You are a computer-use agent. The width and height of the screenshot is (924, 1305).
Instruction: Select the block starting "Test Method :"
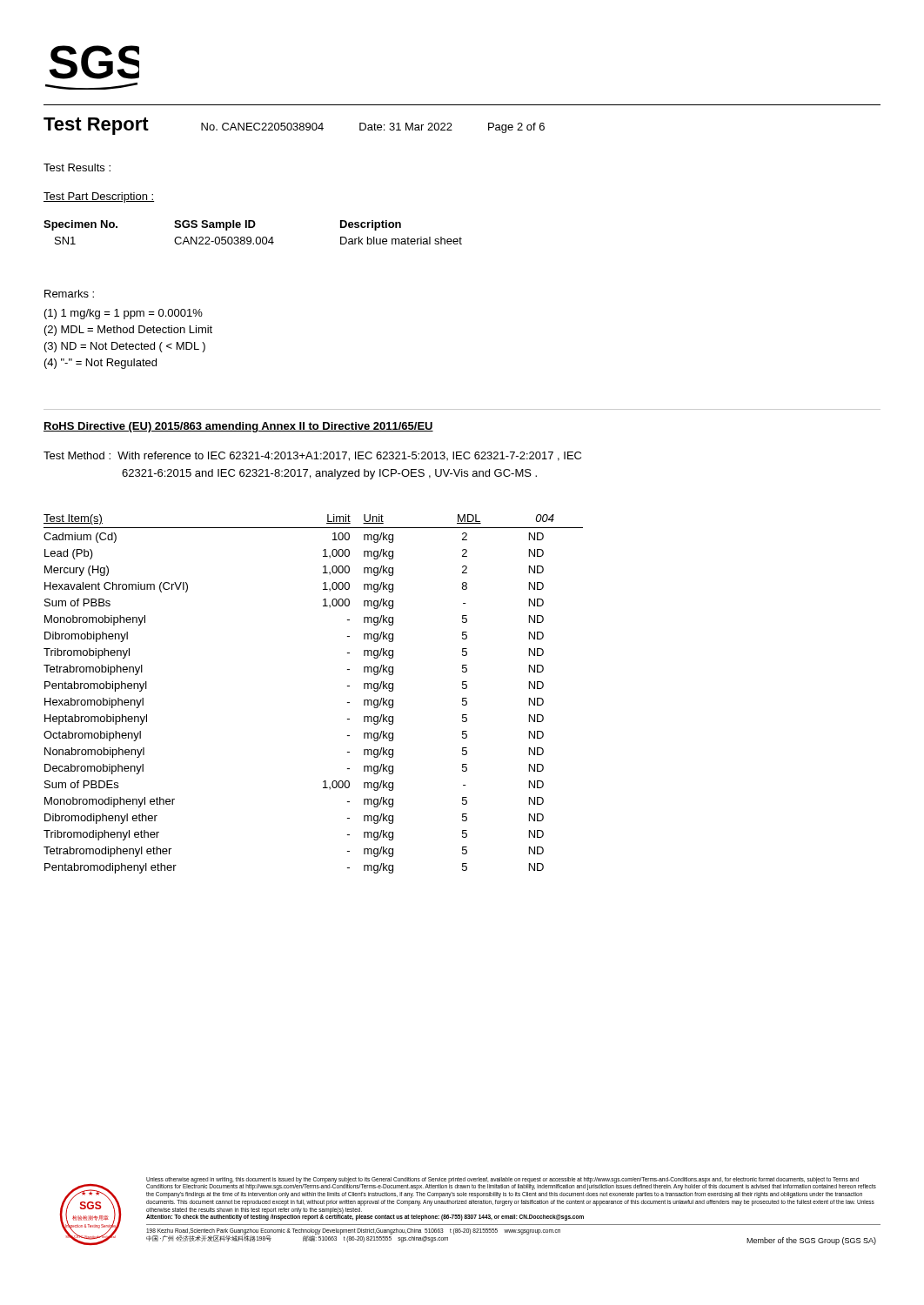click(313, 464)
